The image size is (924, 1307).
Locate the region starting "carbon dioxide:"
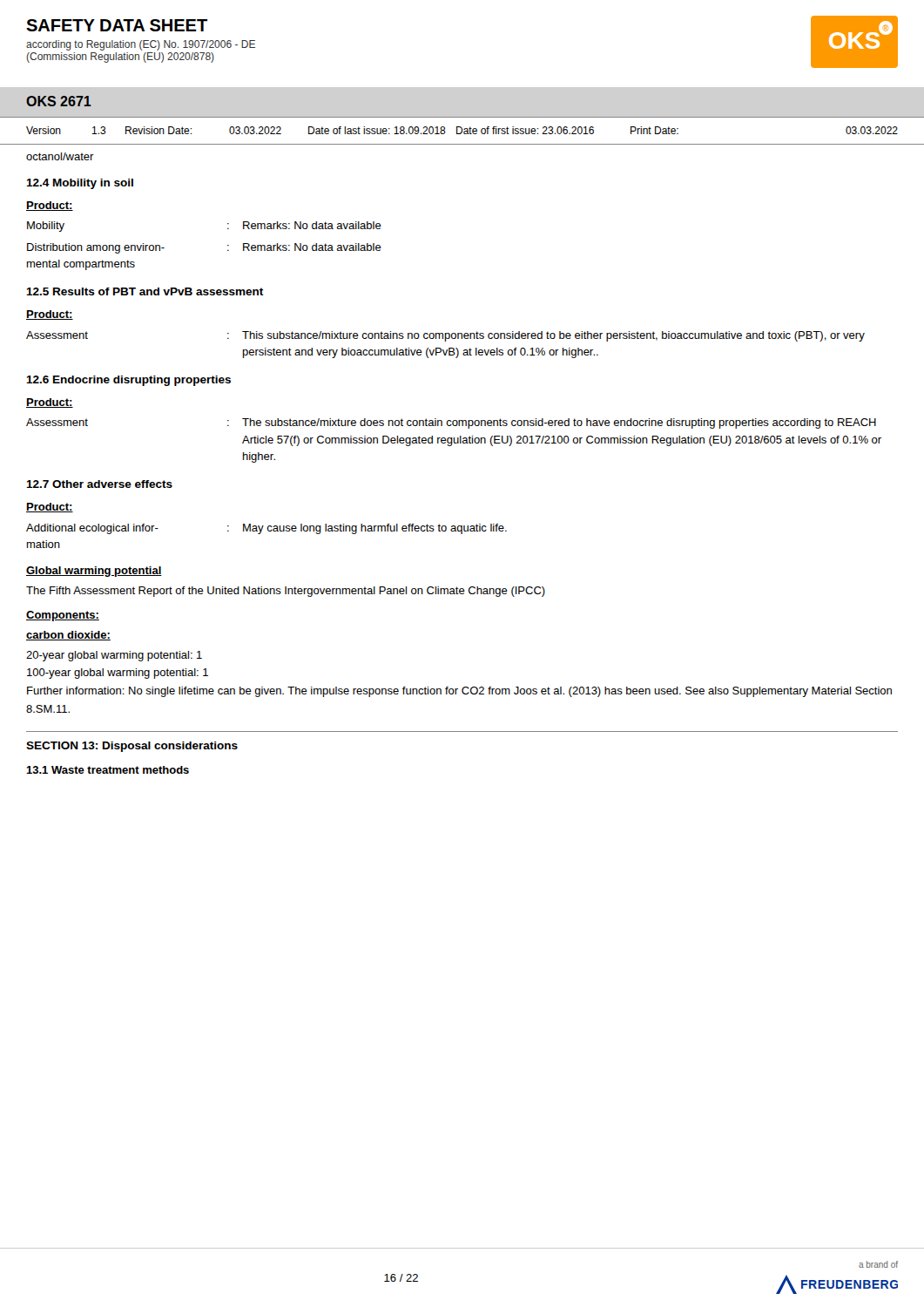point(68,635)
